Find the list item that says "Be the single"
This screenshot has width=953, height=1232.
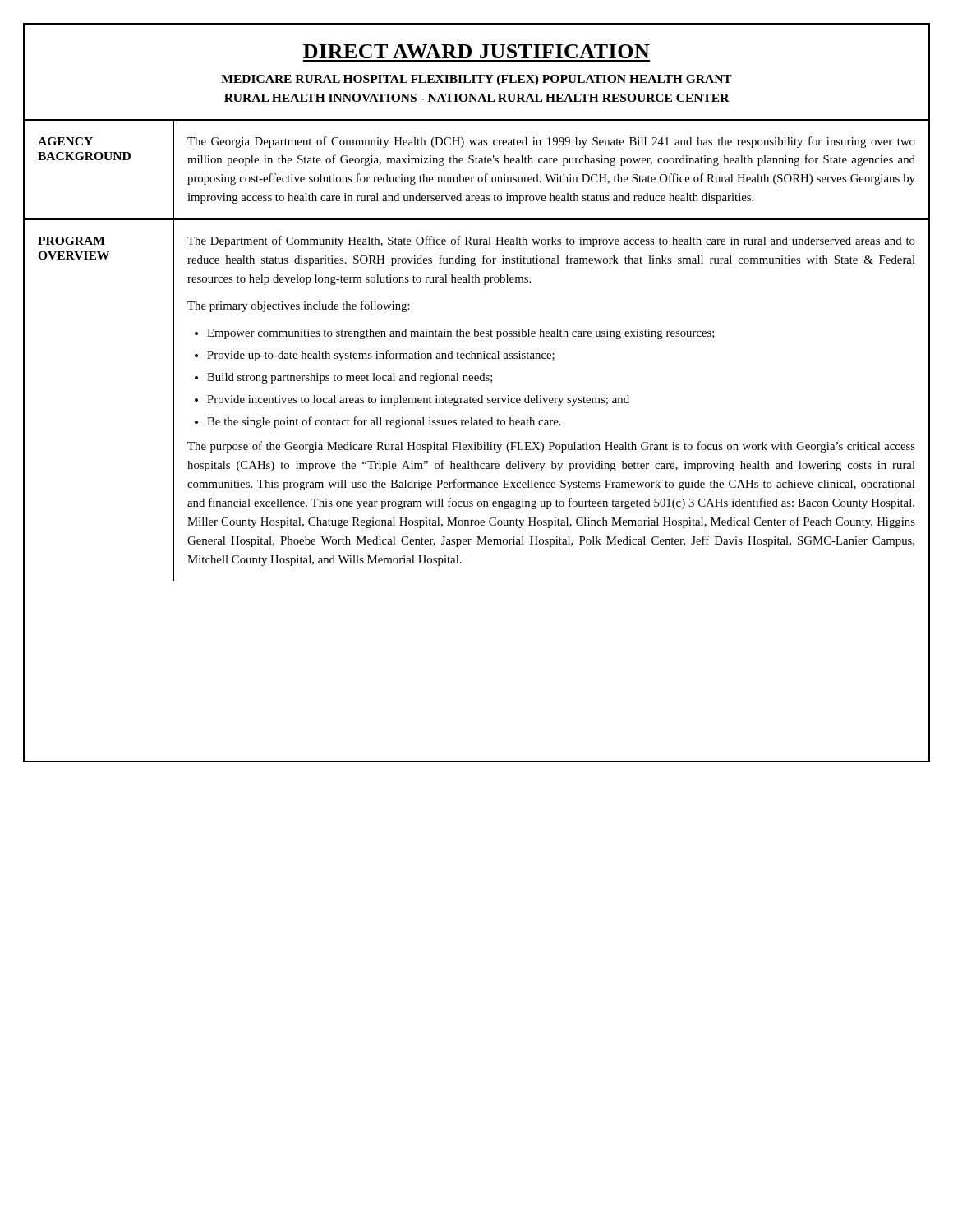(384, 421)
